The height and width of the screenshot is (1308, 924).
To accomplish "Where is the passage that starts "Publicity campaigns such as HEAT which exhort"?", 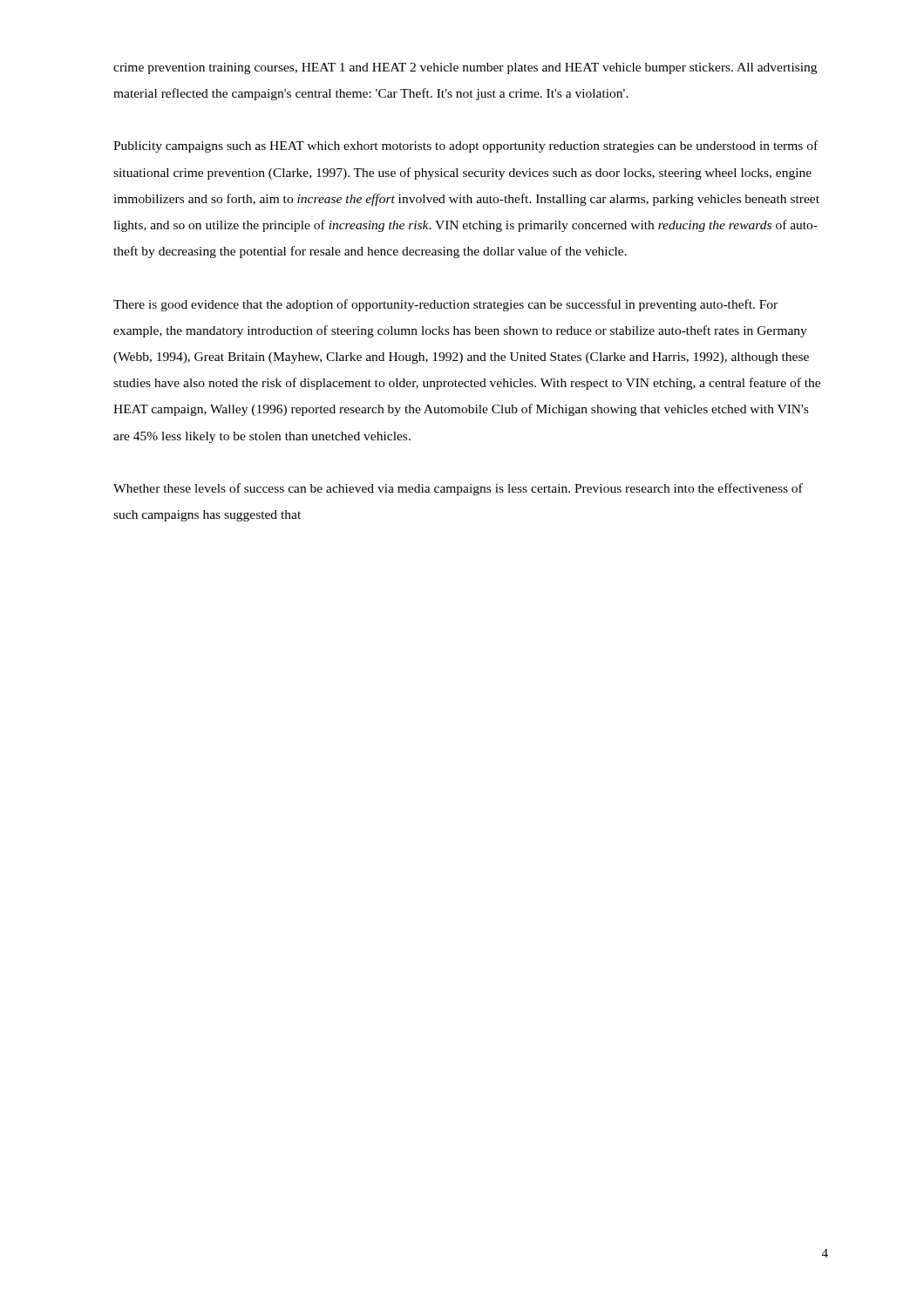I will pyautogui.click(x=466, y=198).
